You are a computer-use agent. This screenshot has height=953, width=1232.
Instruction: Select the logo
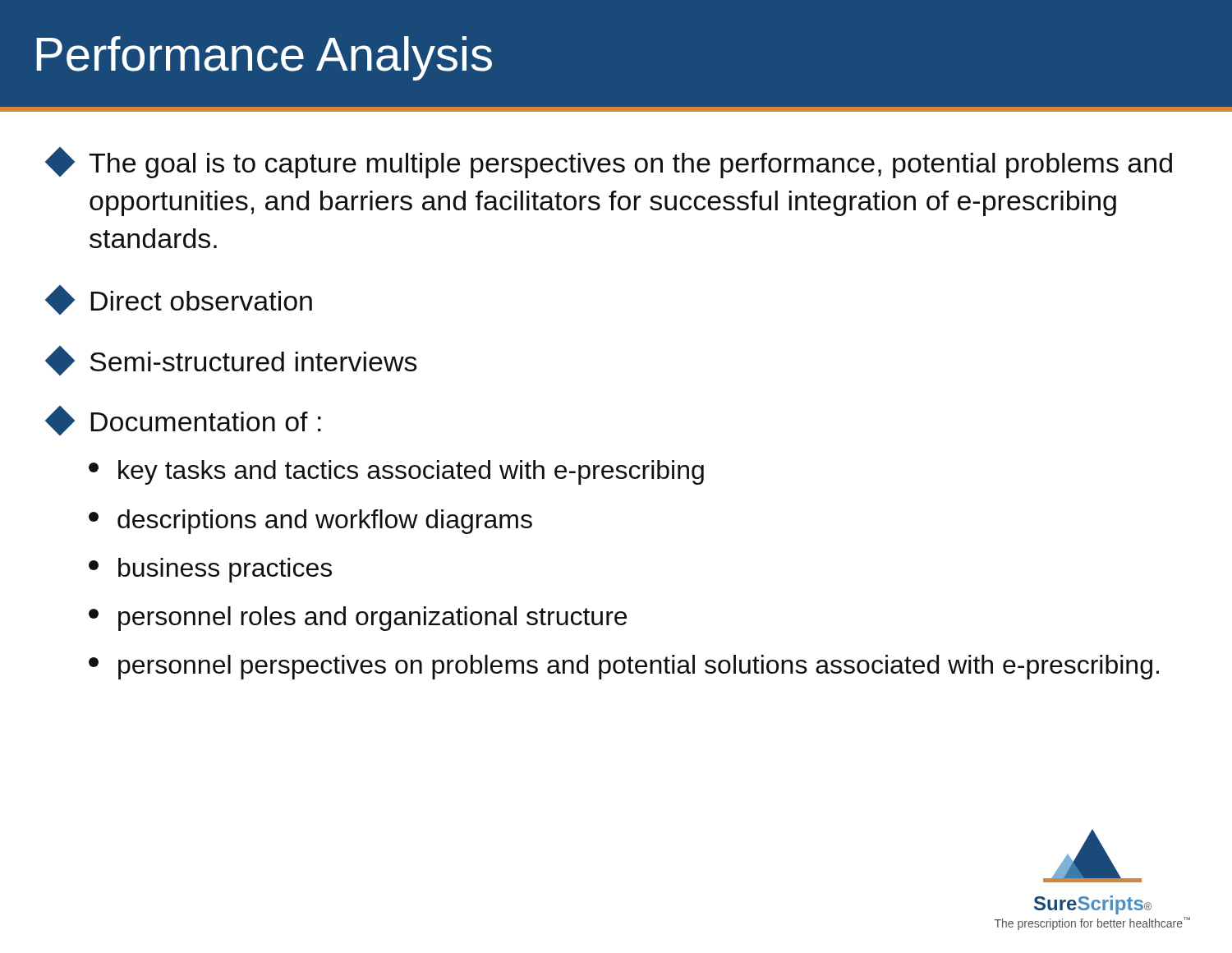tap(1093, 873)
